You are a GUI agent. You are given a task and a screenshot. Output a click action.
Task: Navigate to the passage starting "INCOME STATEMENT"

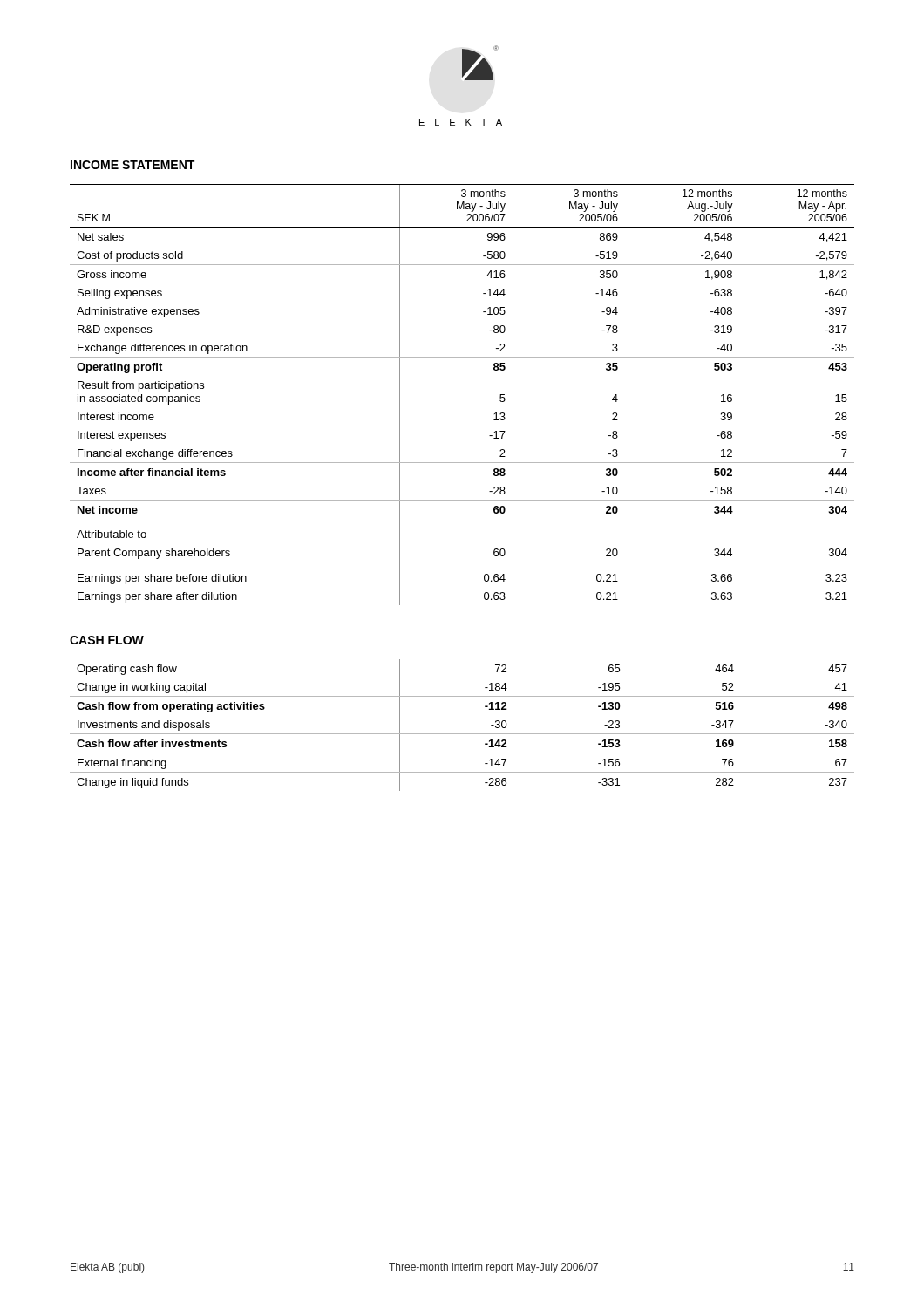point(132,165)
